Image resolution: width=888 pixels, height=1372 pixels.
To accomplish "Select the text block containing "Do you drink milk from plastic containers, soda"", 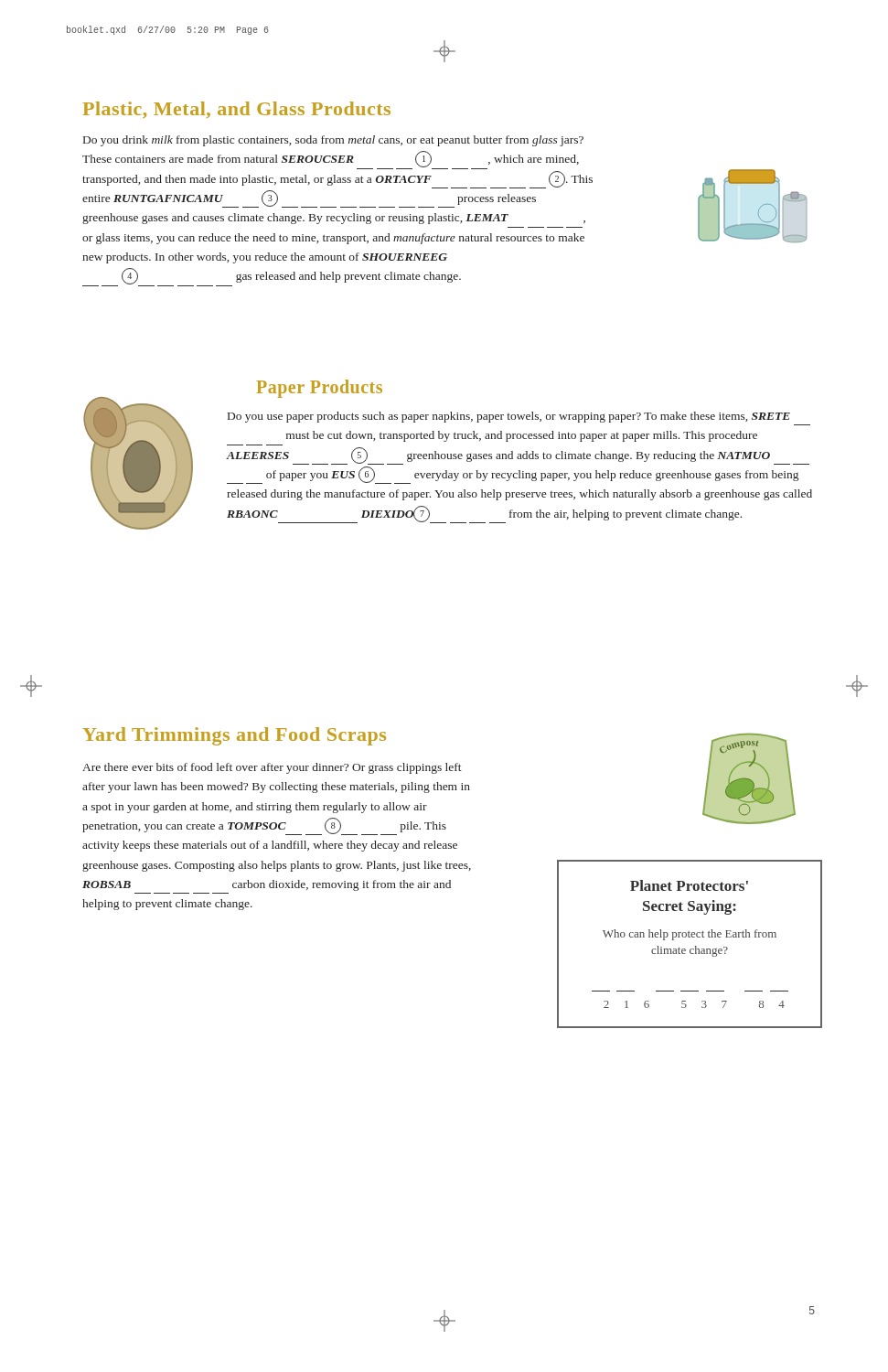I will 338,209.
